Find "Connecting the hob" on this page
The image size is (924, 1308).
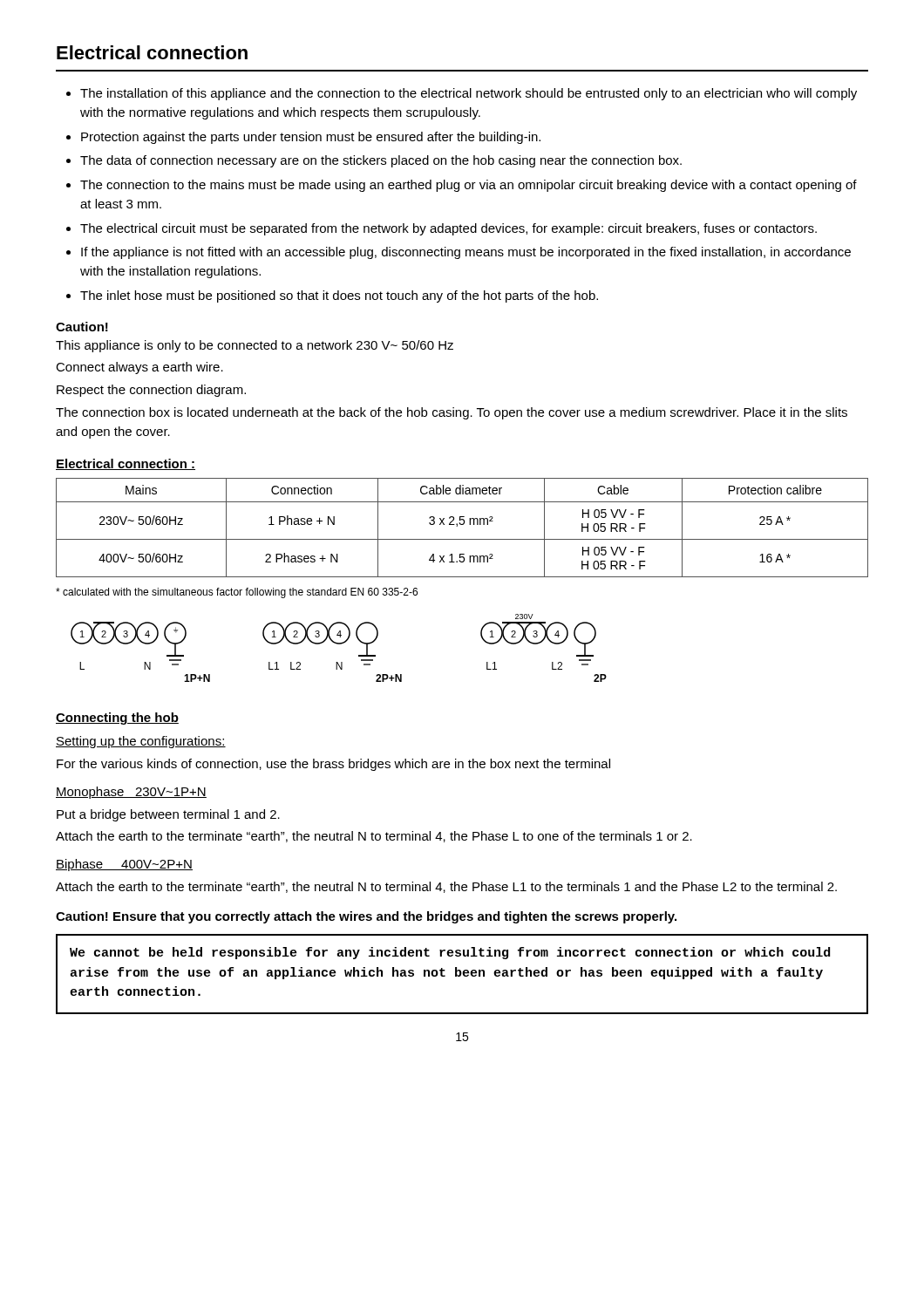coord(117,717)
